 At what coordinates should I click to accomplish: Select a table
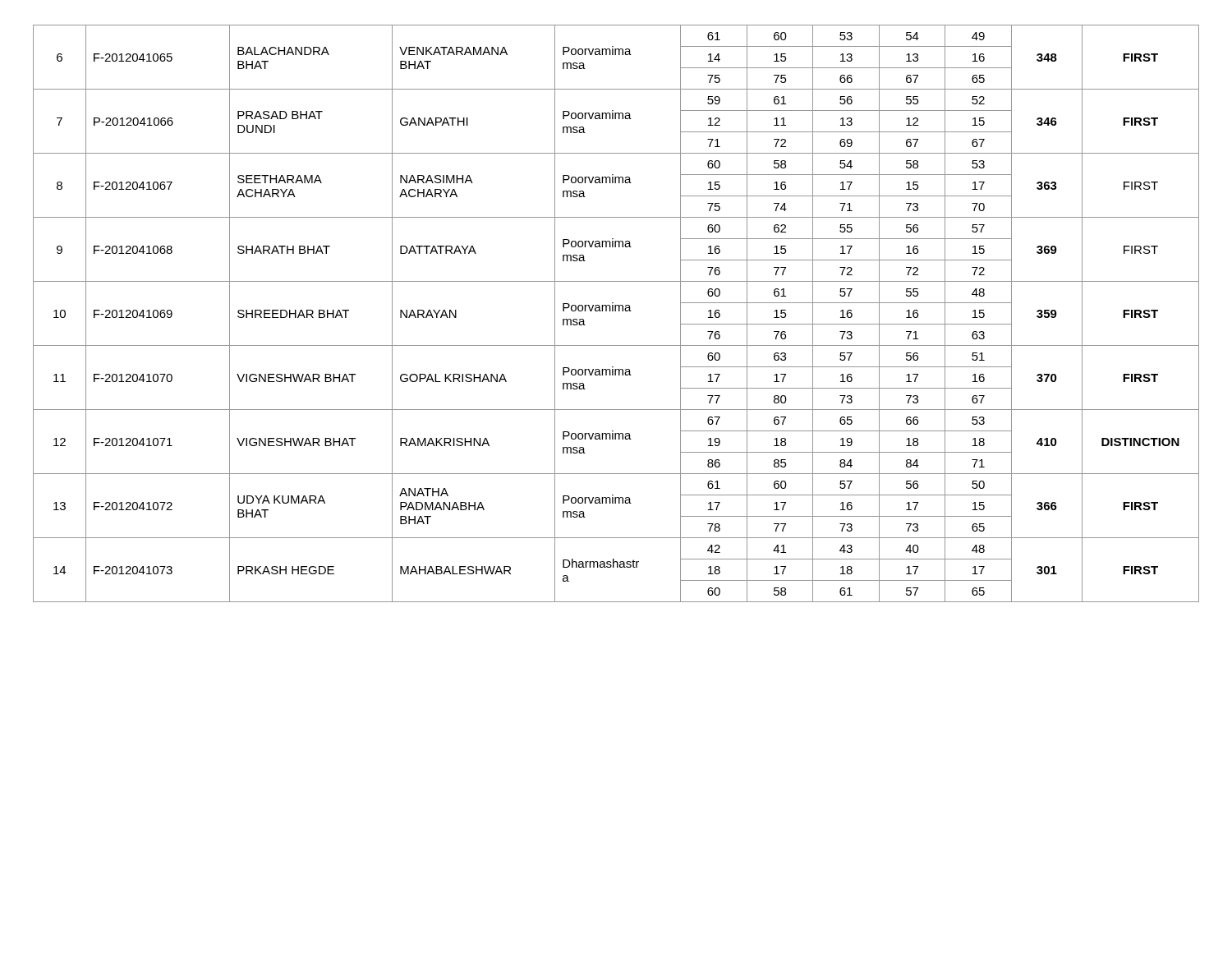616,313
